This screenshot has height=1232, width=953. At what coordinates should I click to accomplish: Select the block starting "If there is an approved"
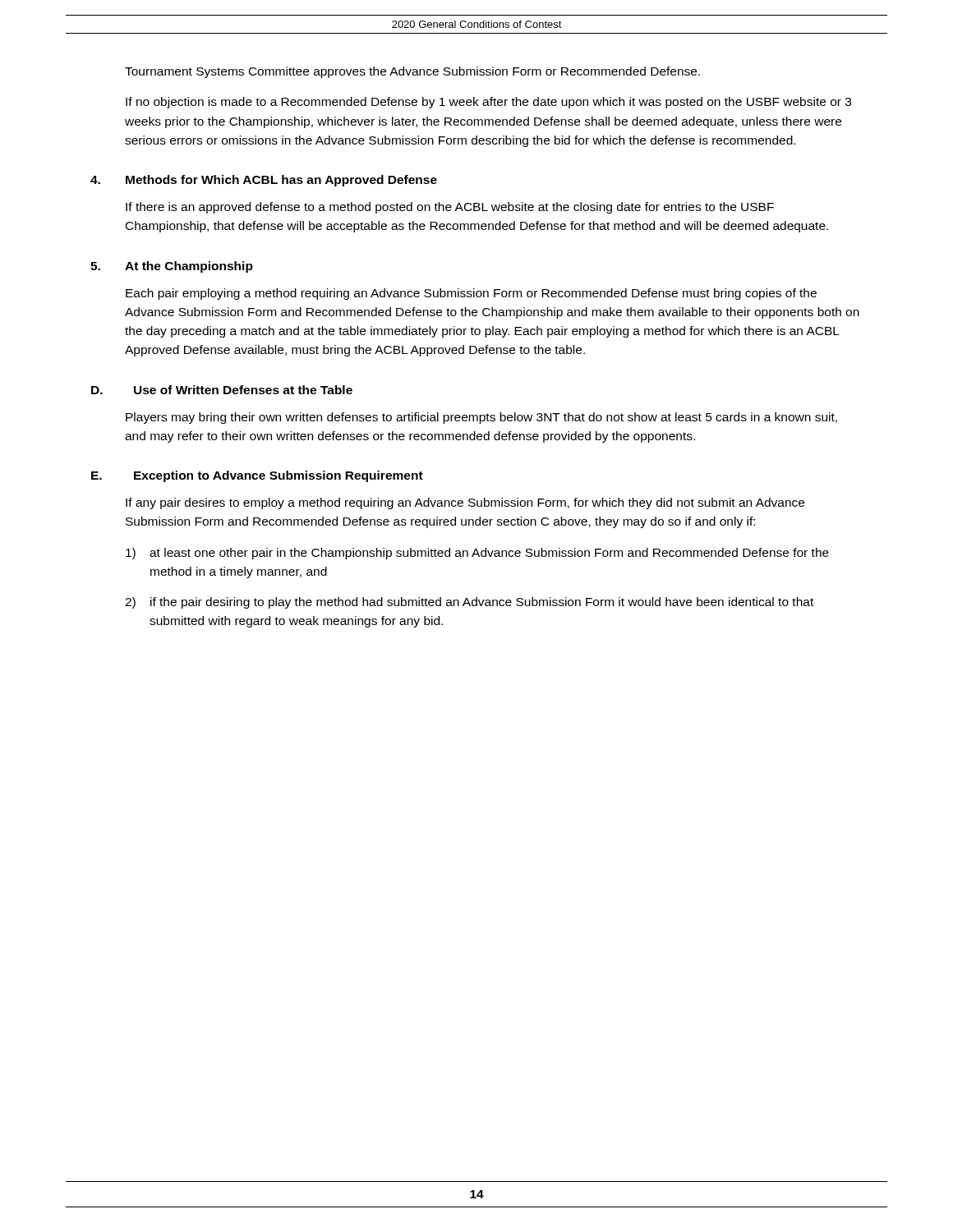tap(477, 216)
